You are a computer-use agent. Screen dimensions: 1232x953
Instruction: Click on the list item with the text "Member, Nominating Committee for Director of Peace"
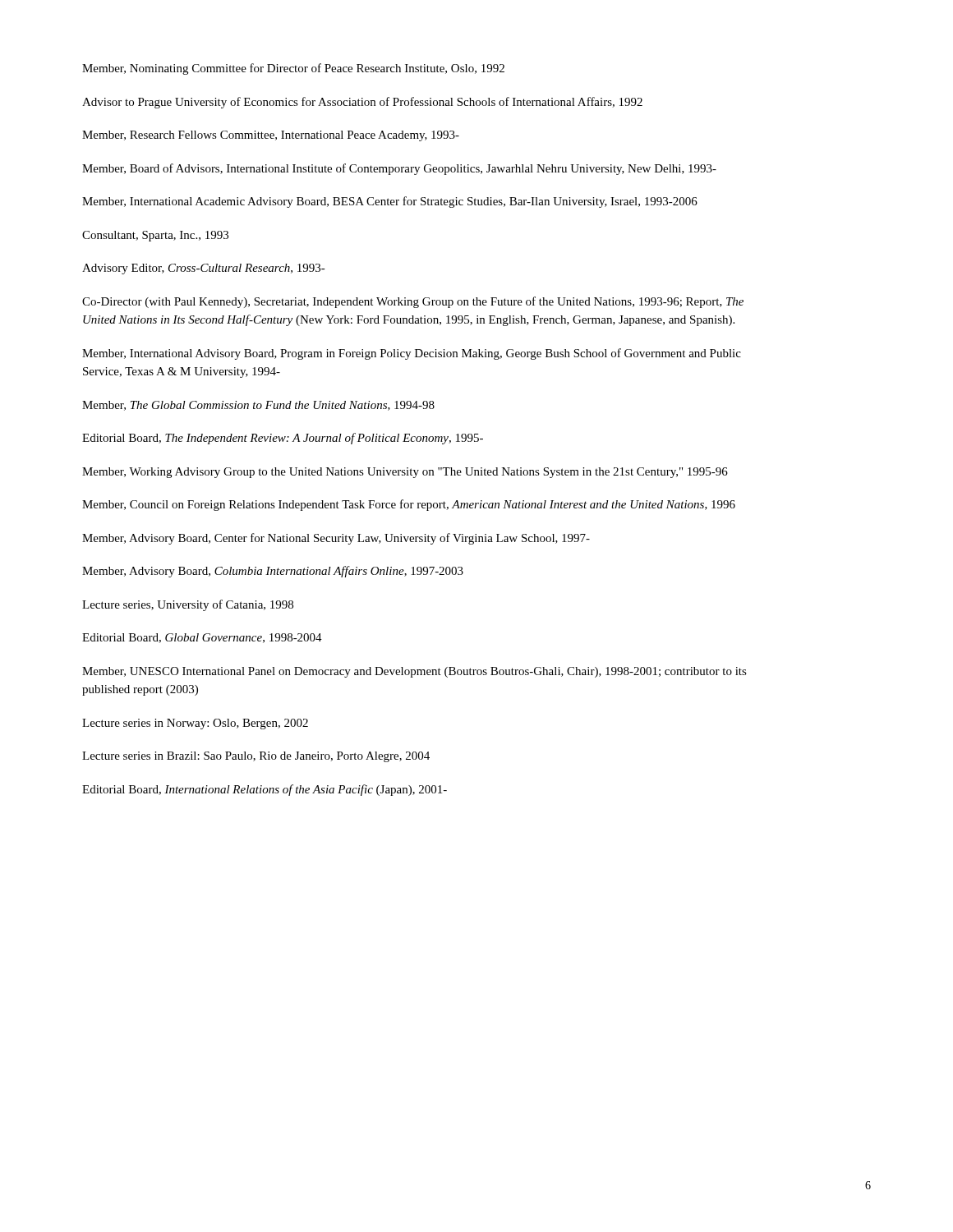point(294,68)
